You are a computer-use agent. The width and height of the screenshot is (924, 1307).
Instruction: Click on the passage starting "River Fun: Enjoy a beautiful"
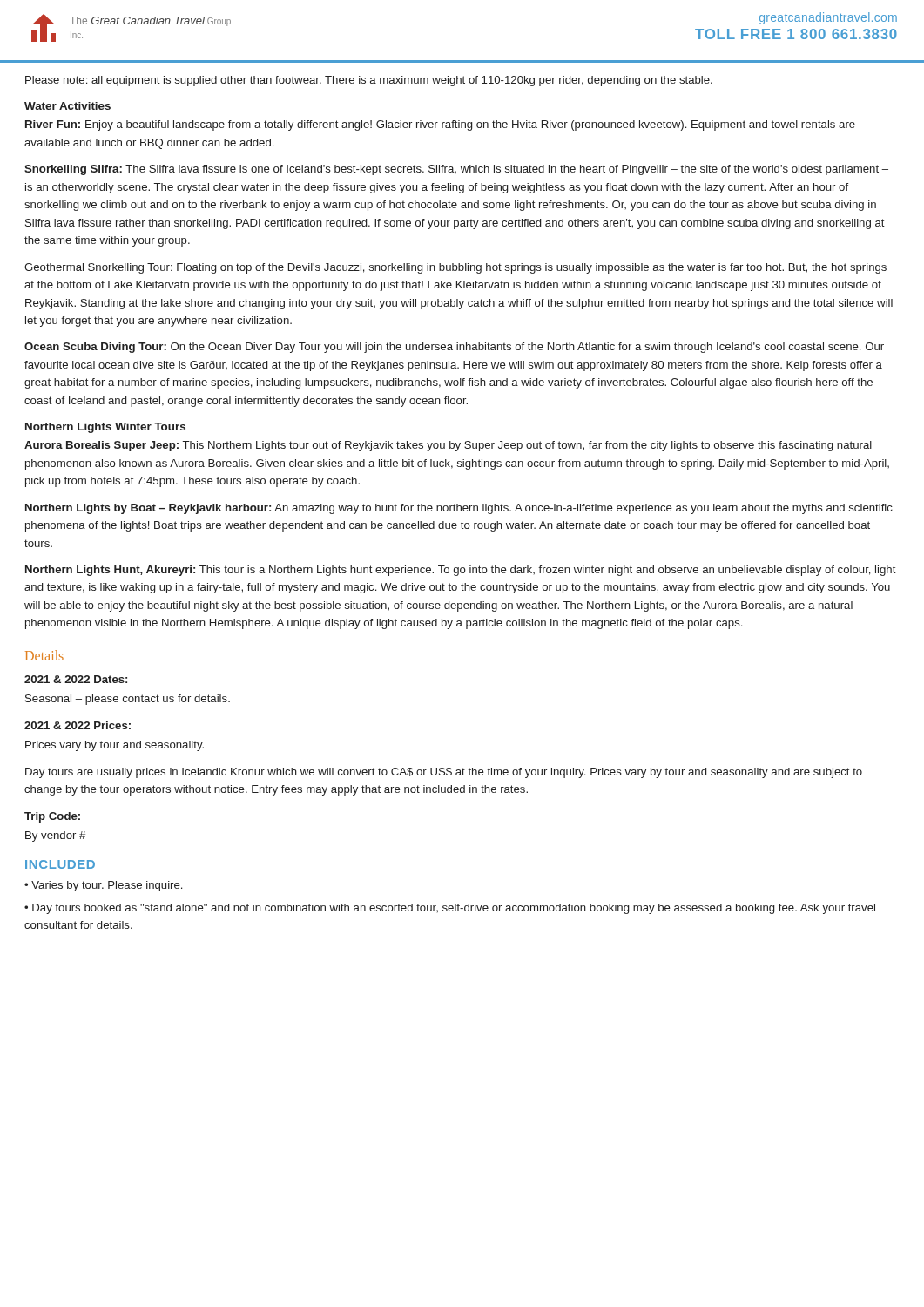pyautogui.click(x=440, y=133)
